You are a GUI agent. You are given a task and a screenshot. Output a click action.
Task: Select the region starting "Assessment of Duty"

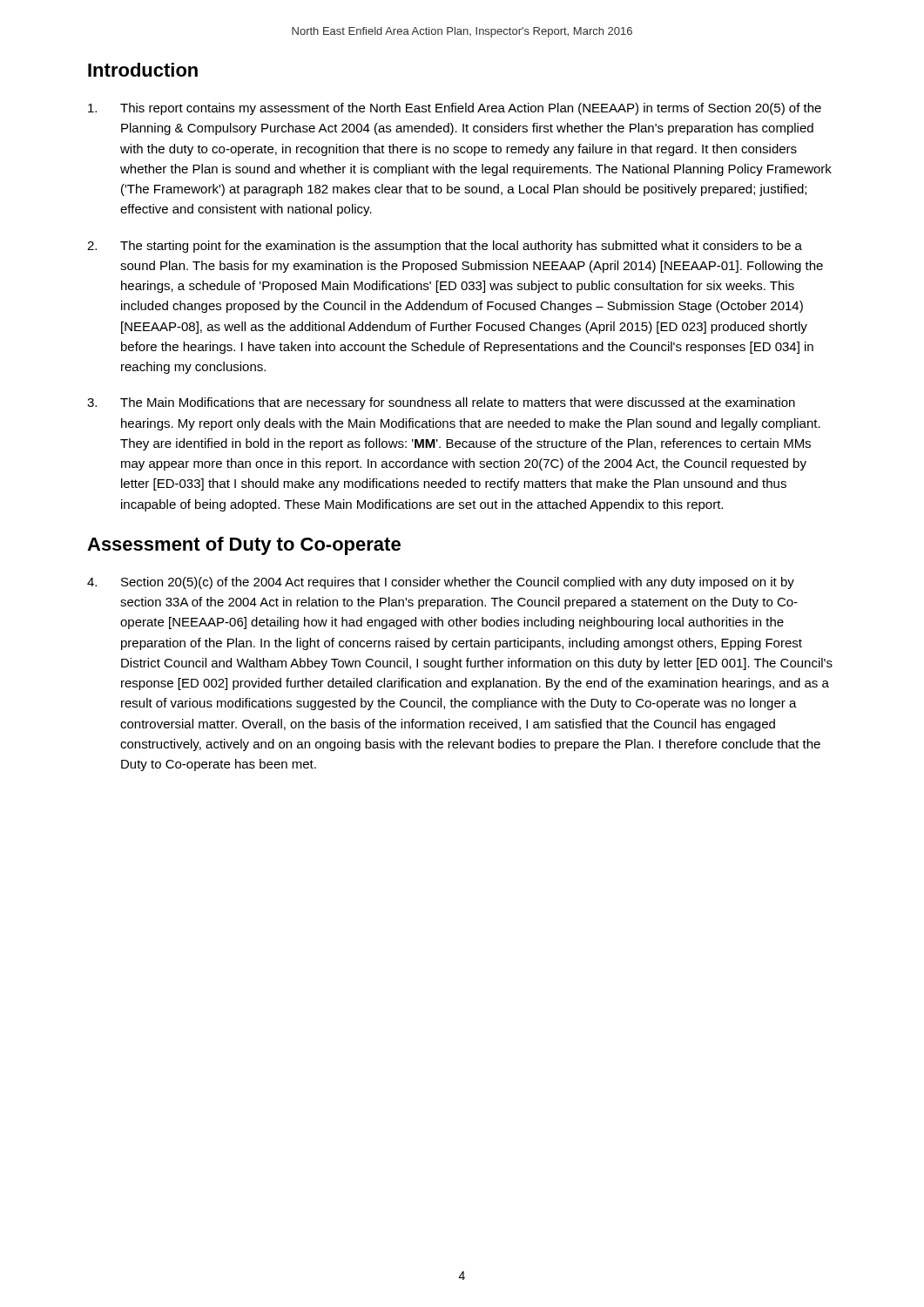[x=244, y=544]
